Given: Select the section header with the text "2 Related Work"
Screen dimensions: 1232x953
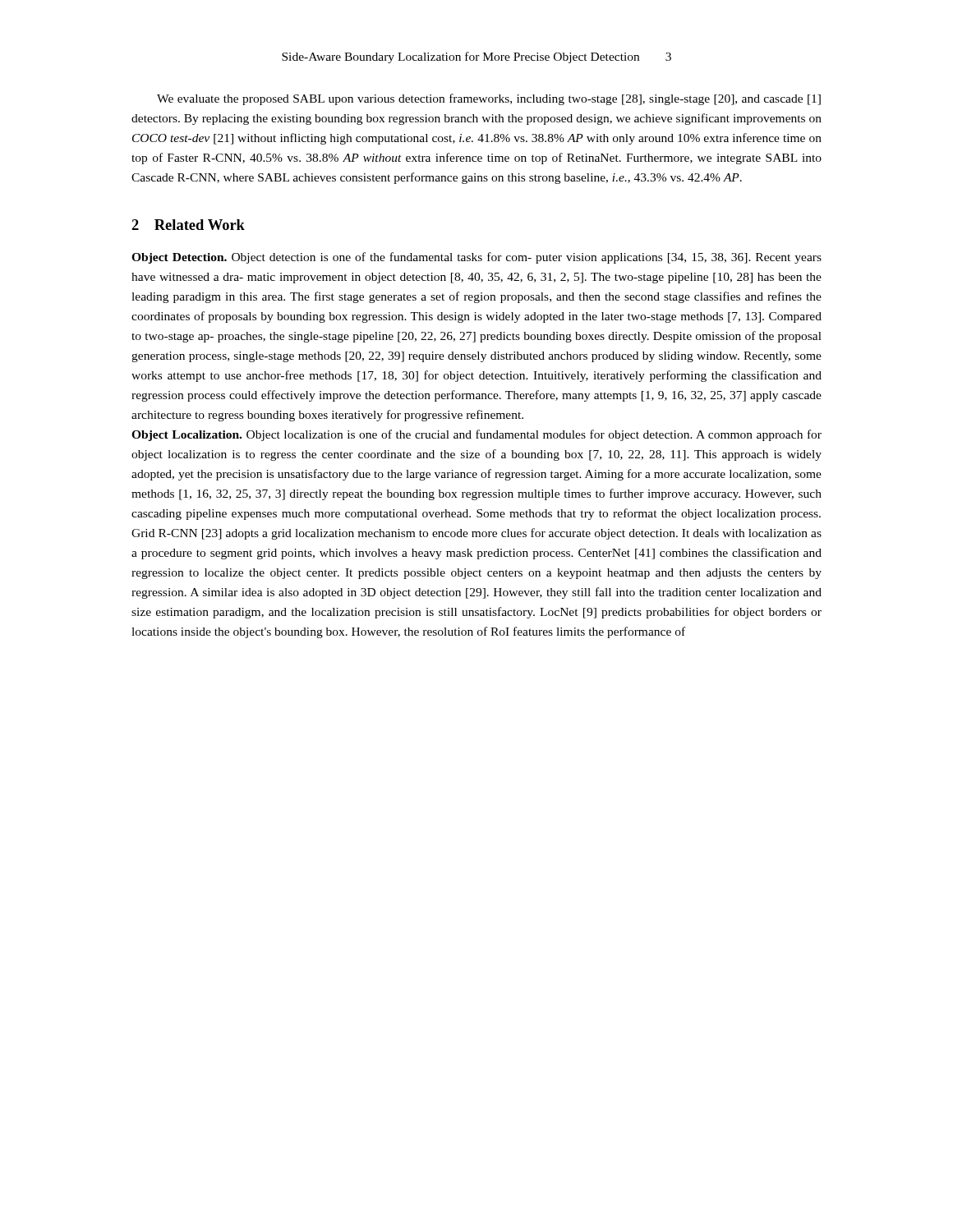Looking at the screenshot, I should pyautogui.click(x=188, y=225).
